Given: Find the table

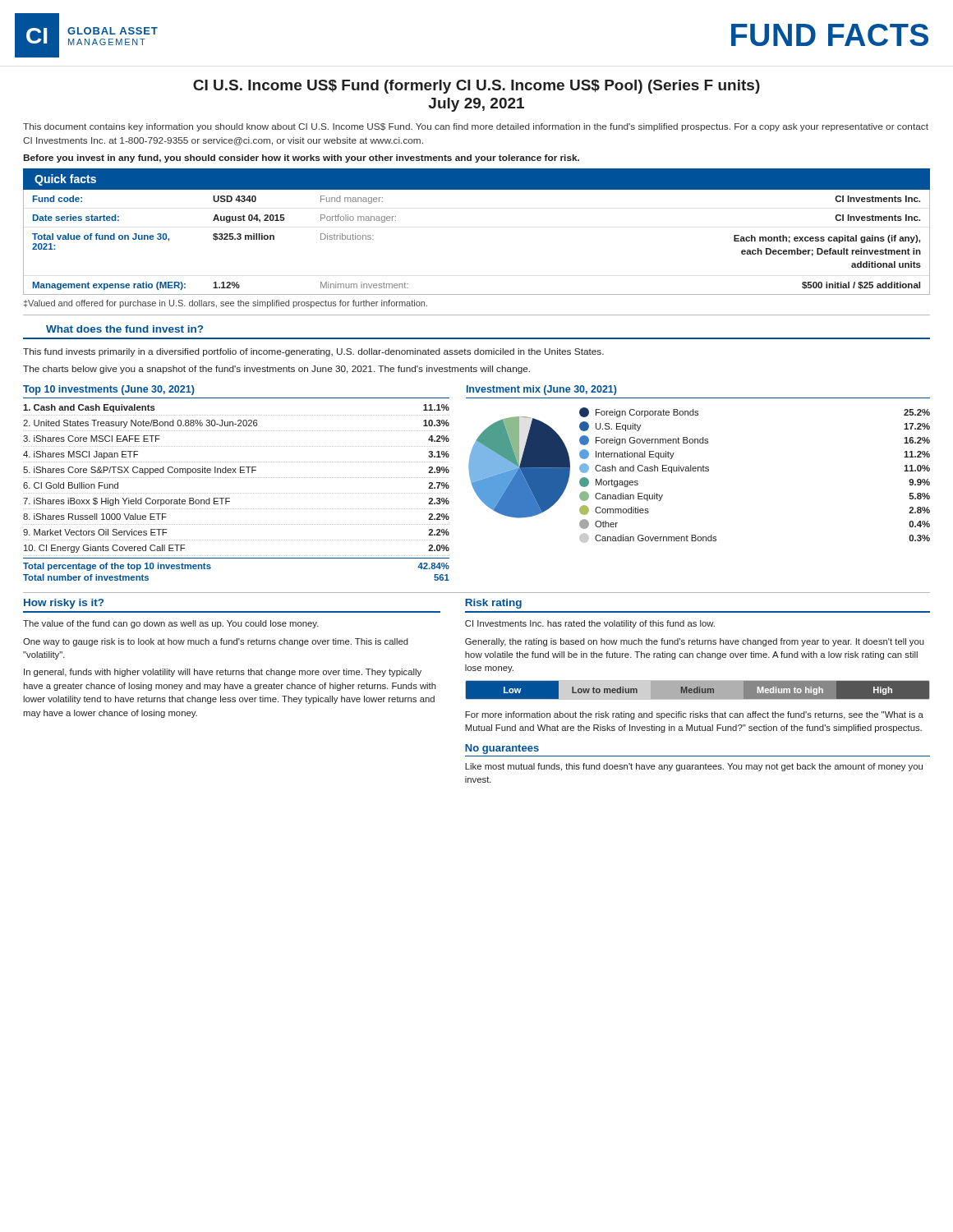Looking at the screenshot, I should point(476,242).
